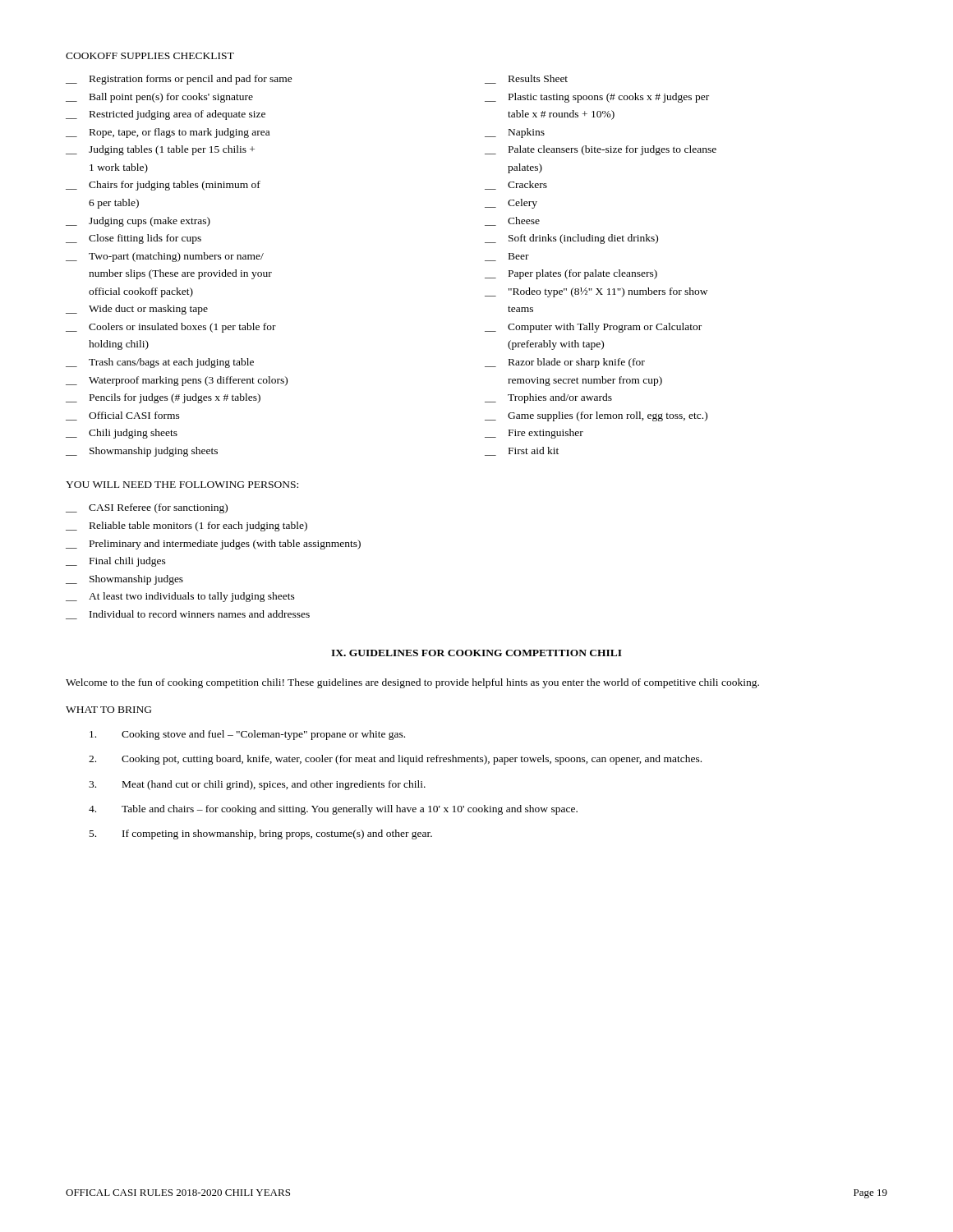Find the section header that says "YOU WILL NEED THE FOLLOWING"
This screenshot has width=953, height=1232.
[183, 484]
